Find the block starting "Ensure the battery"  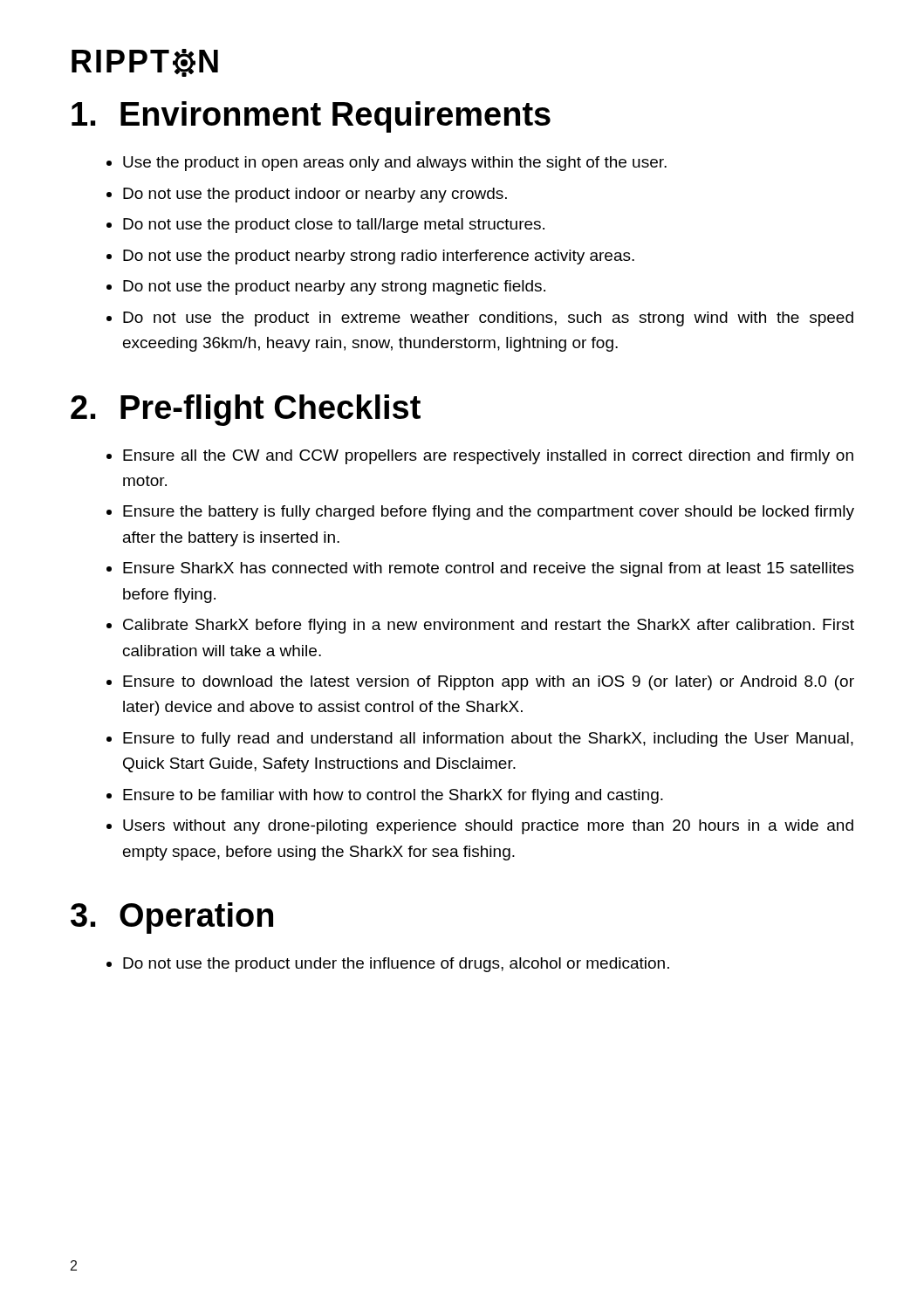[x=488, y=524]
